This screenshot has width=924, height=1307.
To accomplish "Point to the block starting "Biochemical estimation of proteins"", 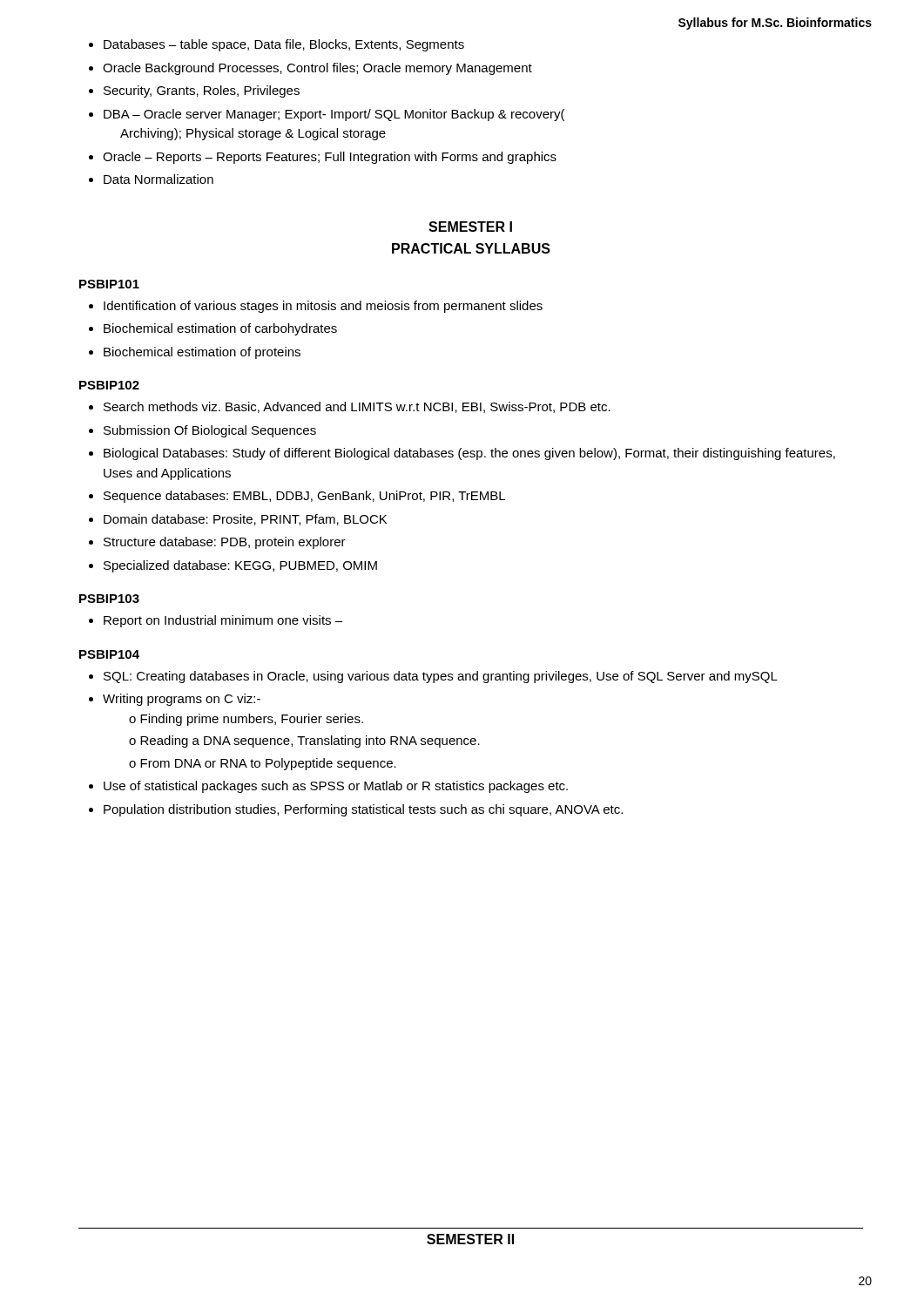I will [202, 351].
